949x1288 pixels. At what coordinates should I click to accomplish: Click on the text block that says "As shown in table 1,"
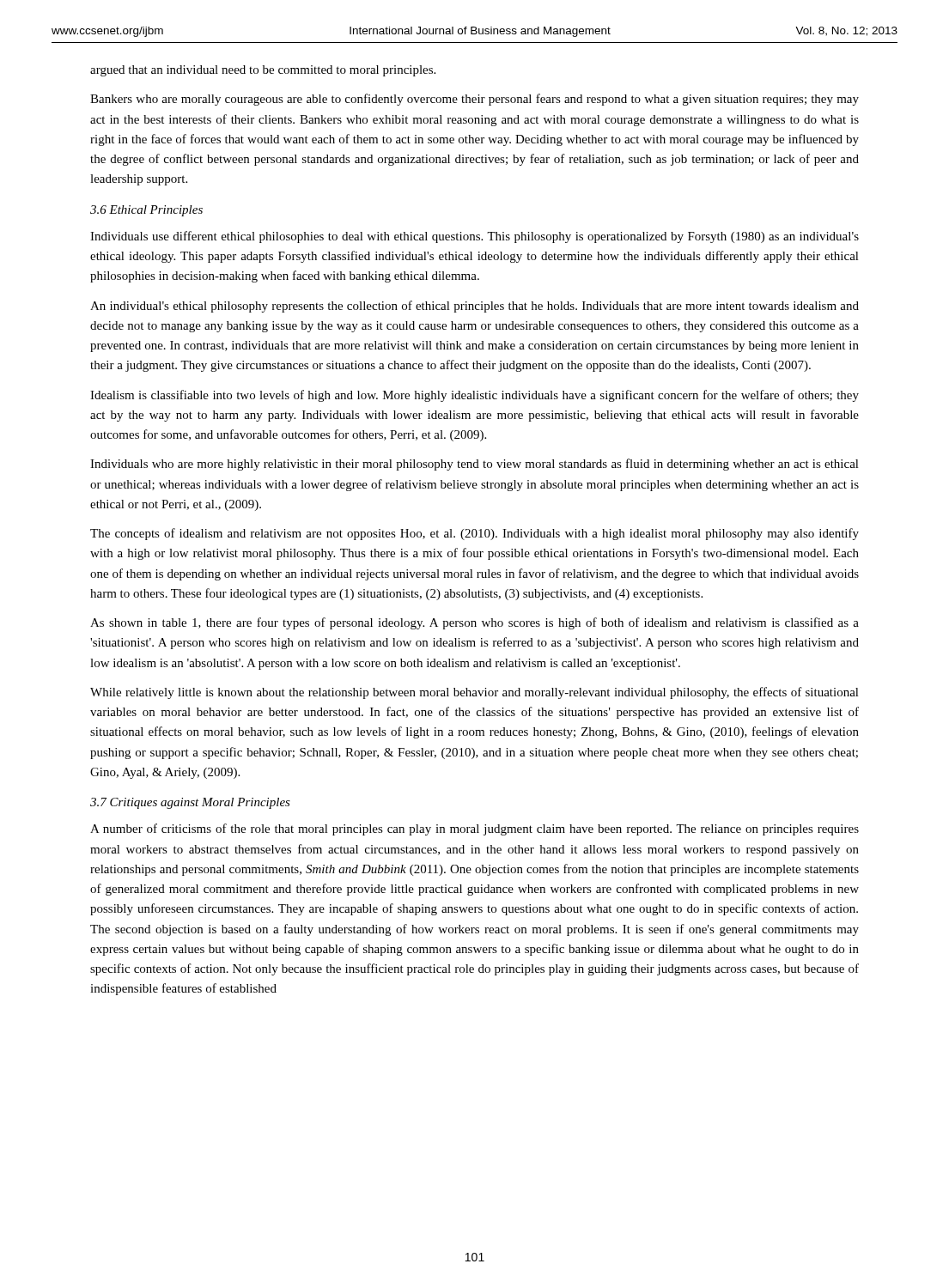(474, 643)
